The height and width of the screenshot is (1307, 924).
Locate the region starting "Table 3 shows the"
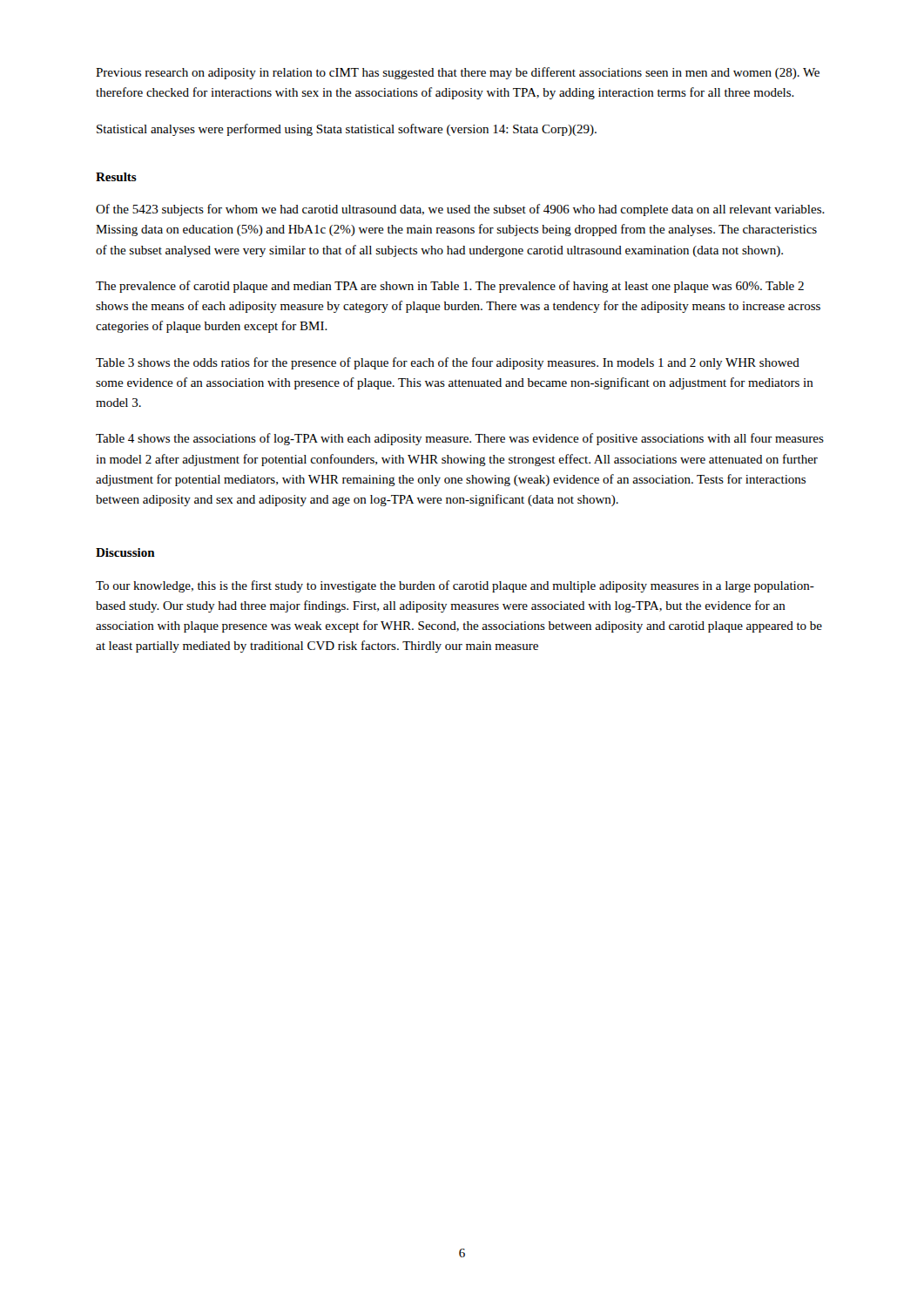coord(454,382)
